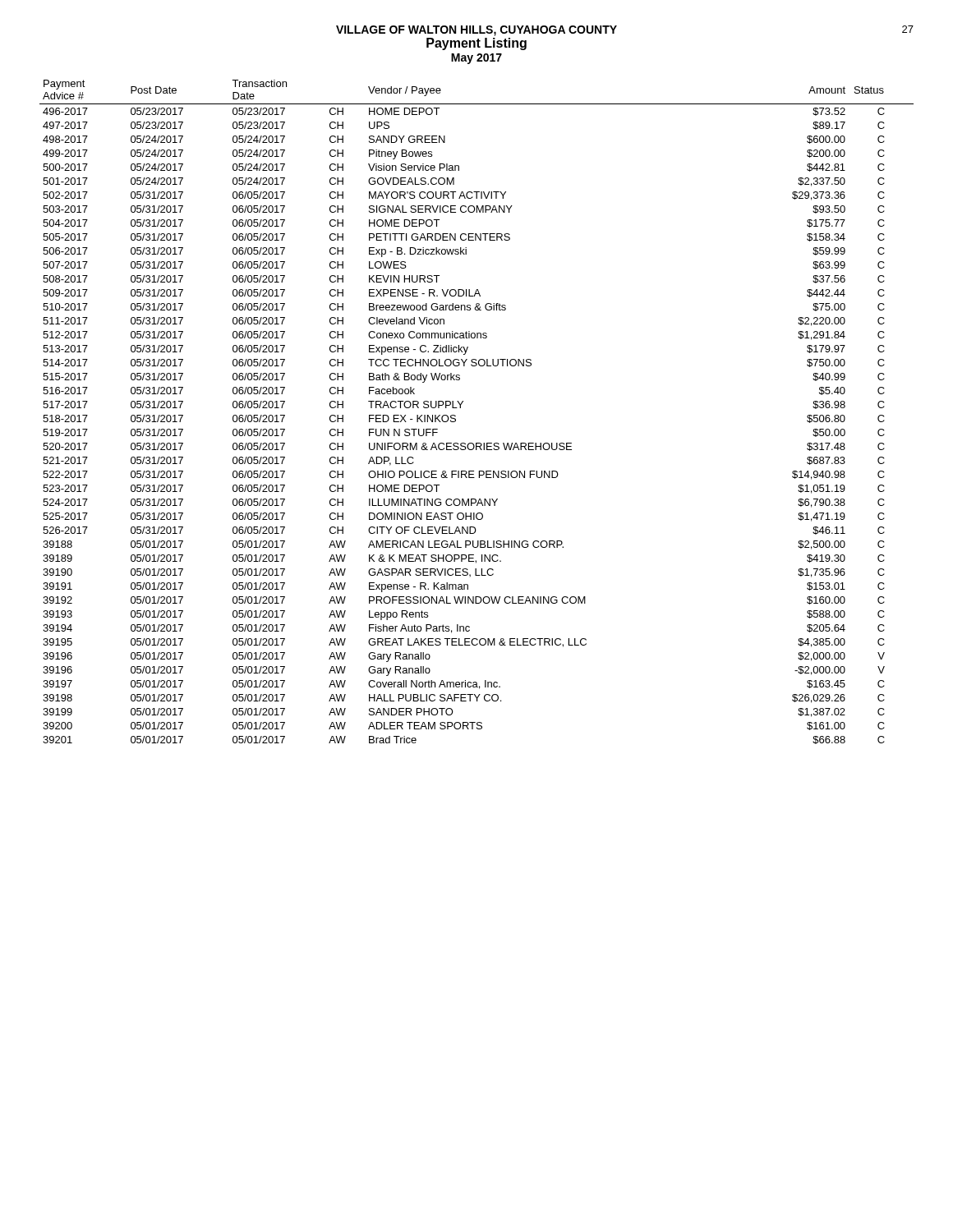Find the title

click(x=476, y=44)
